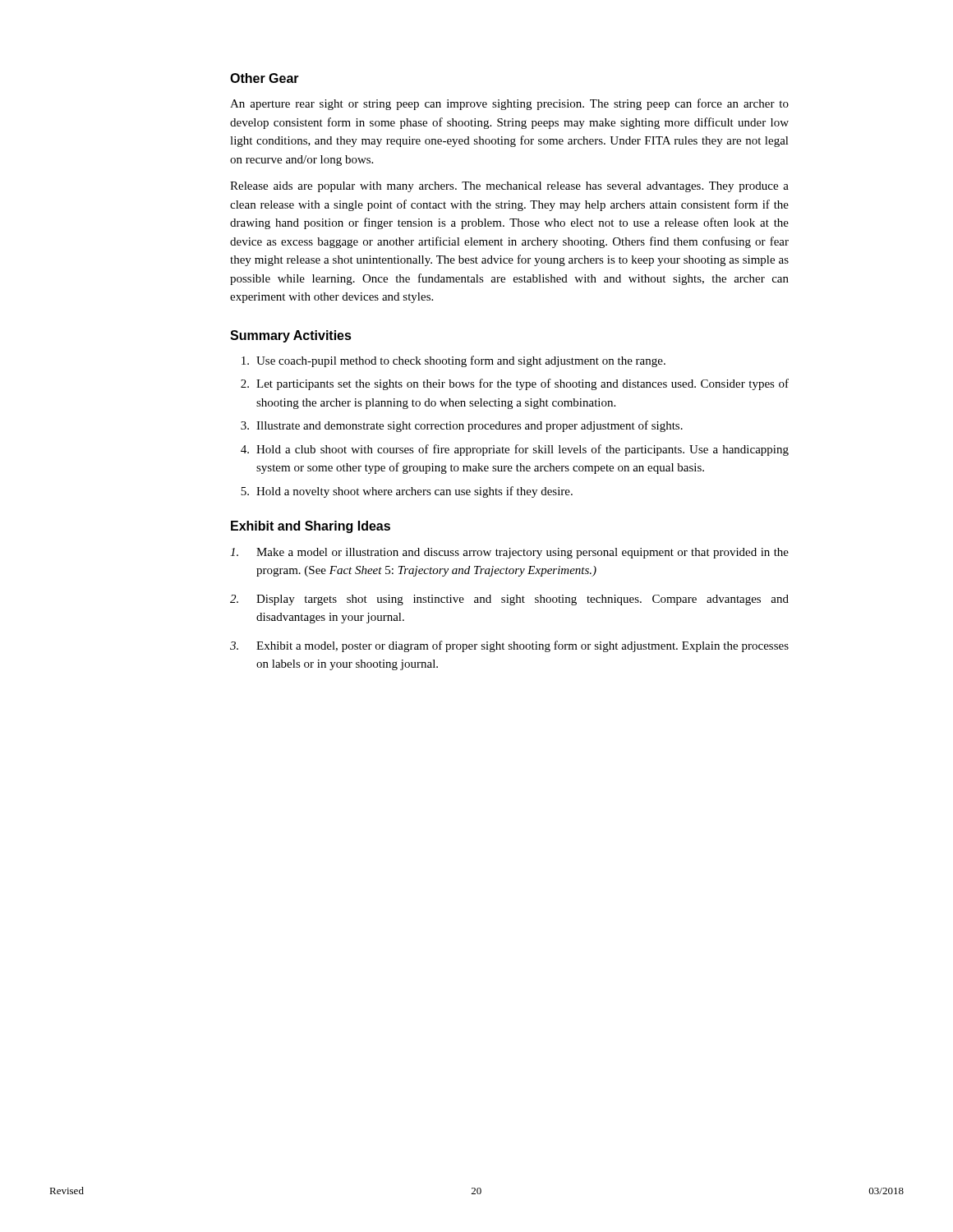This screenshot has width=953, height=1232.
Task: Find the text block starting "Use coach-pupil method to"
Action: coord(461,361)
